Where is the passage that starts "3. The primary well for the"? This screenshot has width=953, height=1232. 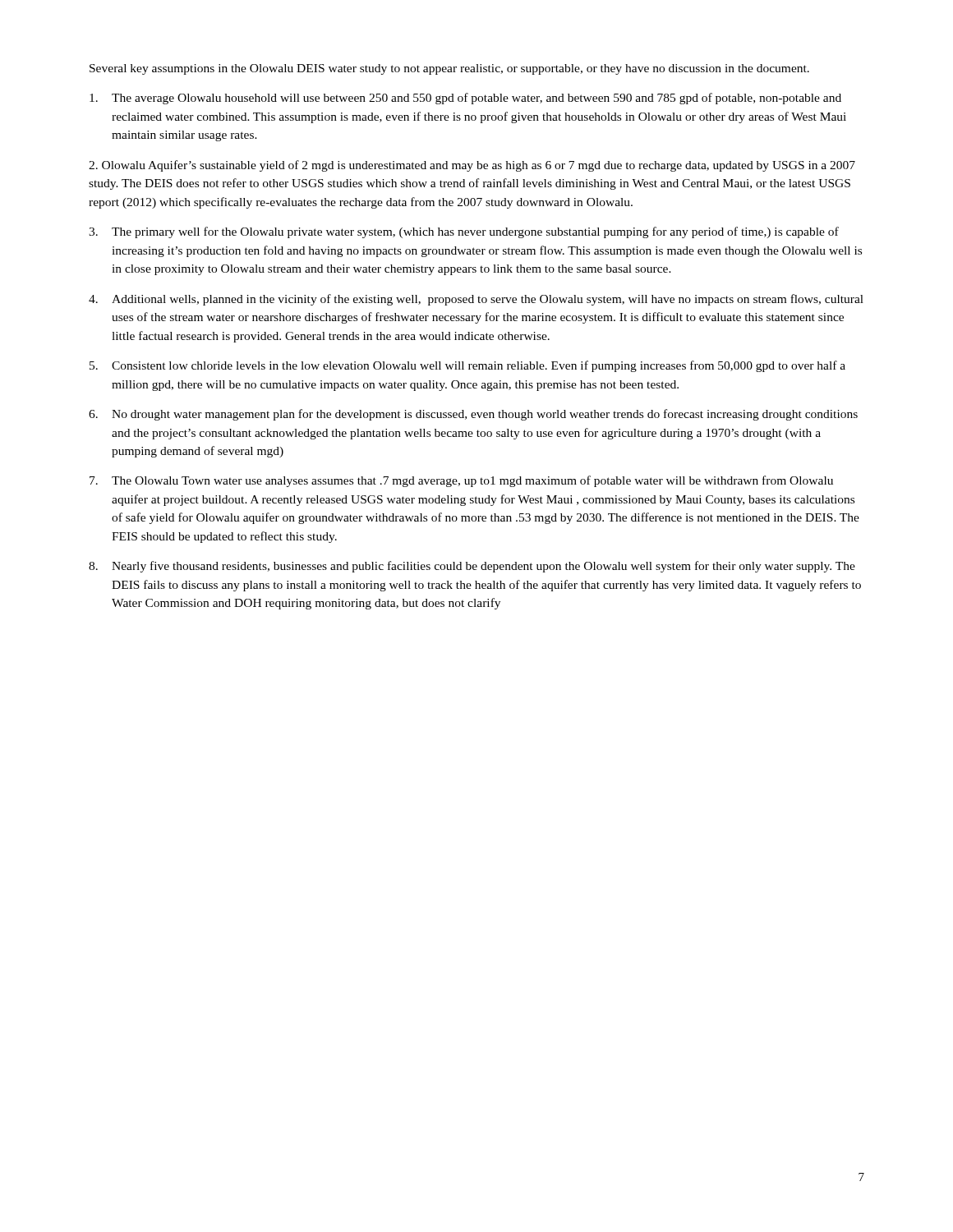click(x=476, y=251)
